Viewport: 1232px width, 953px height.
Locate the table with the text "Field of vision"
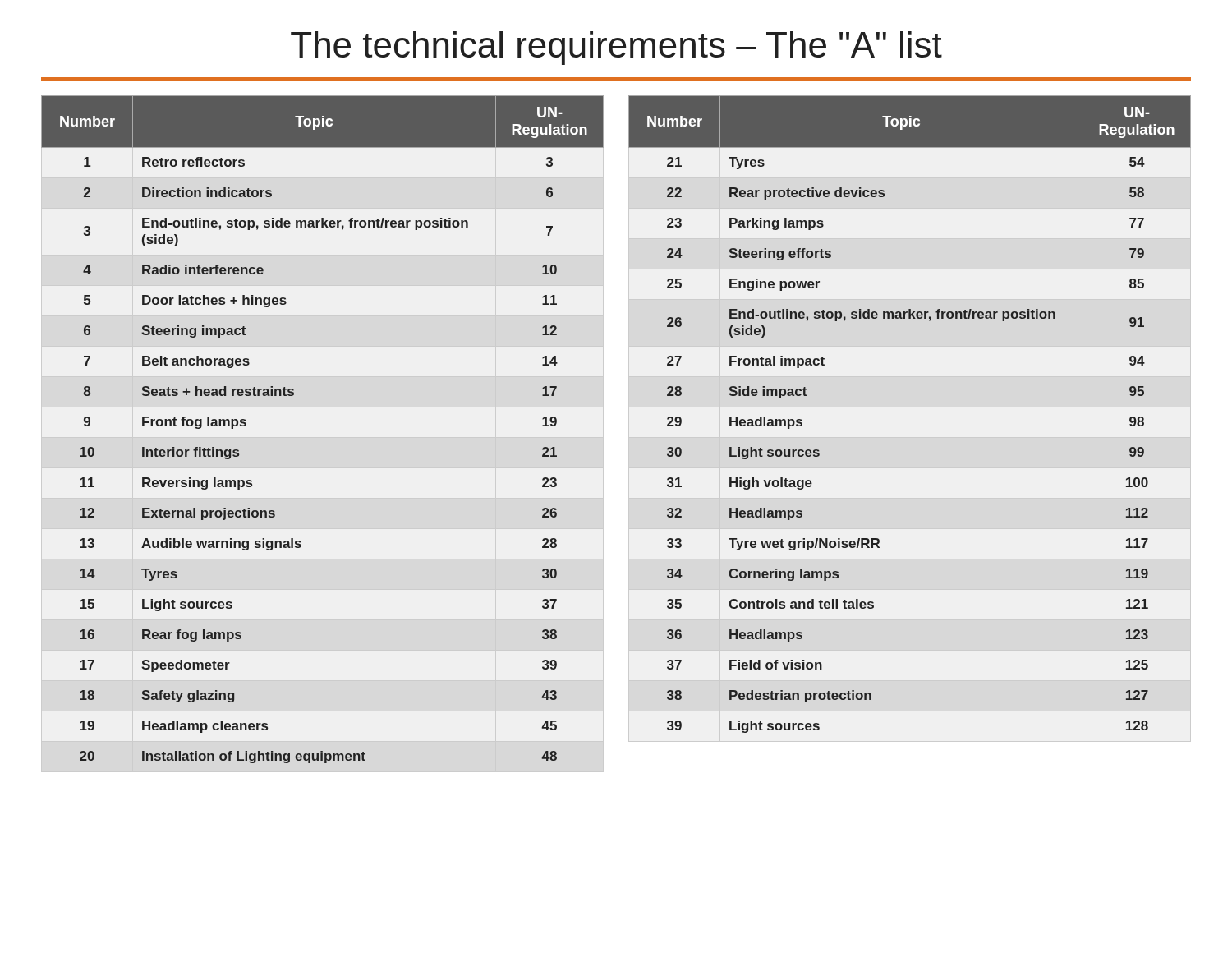pos(910,434)
